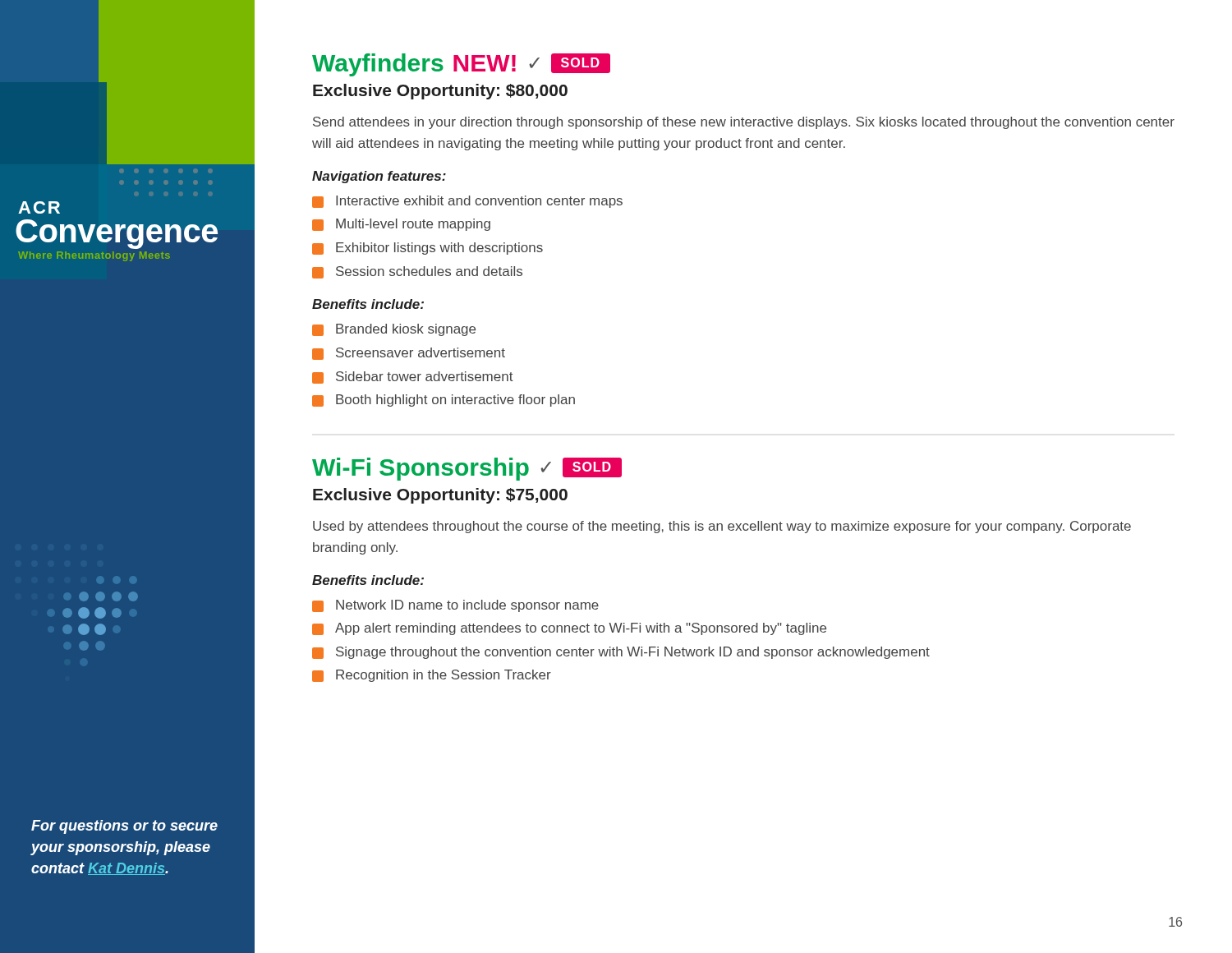Locate the block starting "Multi-level route mapping"
1232x953 pixels.
tap(413, 224)
